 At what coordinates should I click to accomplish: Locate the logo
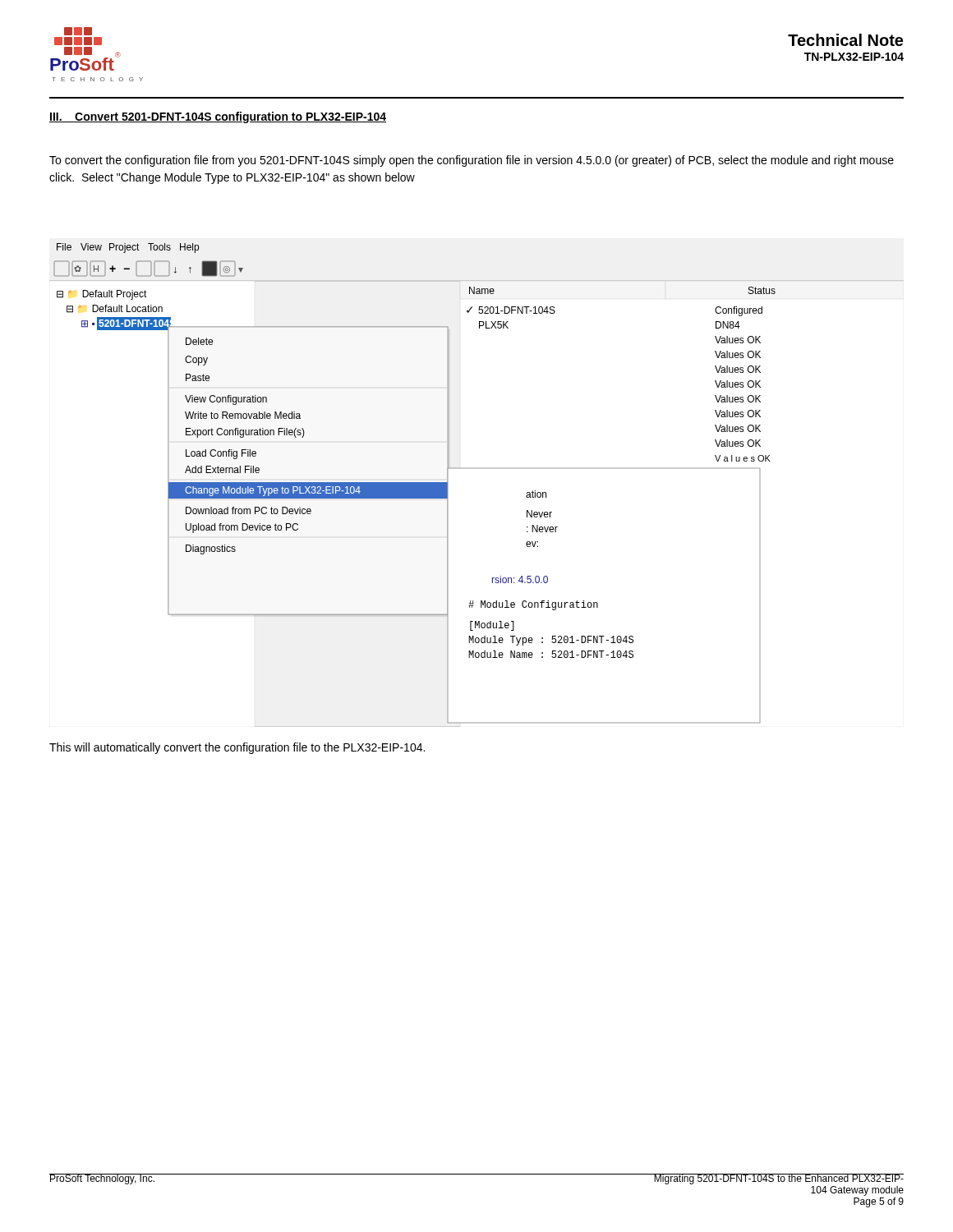(x=105, y=61)
